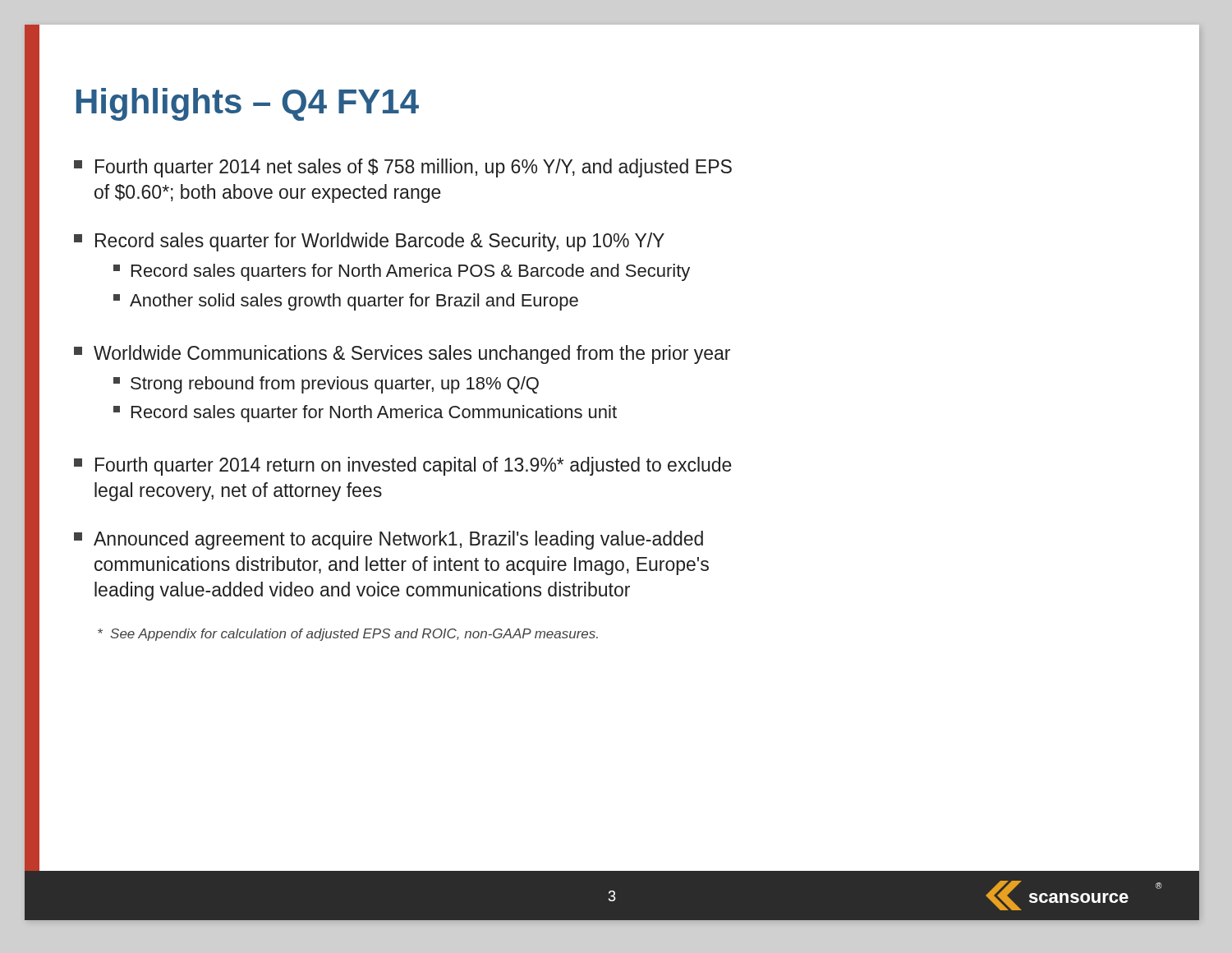
Task: Click the passage that begins "Fourth quarter 2014 net sales"
Action: coord(403,180)
